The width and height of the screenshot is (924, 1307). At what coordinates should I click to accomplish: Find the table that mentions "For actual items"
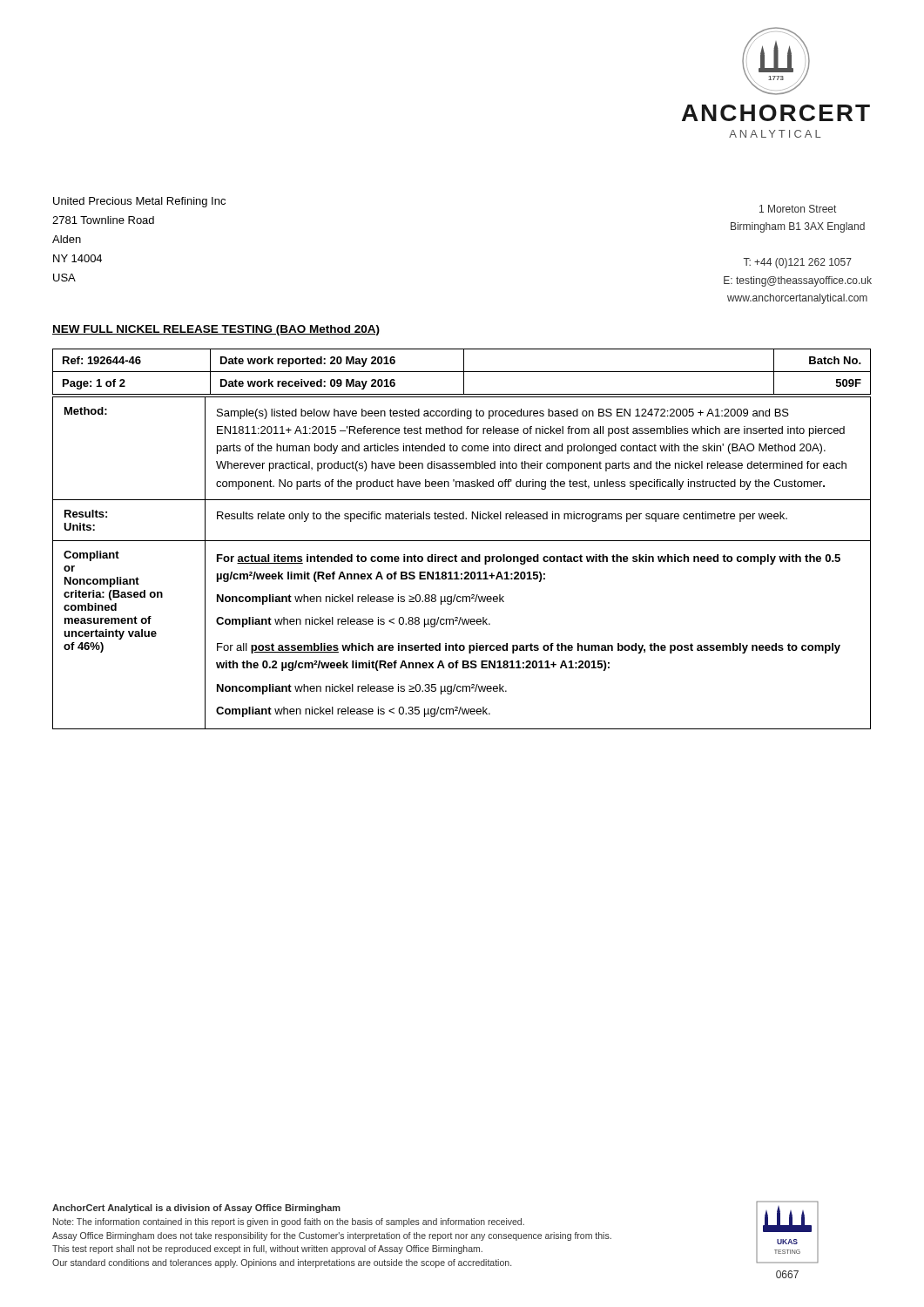coord(462,563)
